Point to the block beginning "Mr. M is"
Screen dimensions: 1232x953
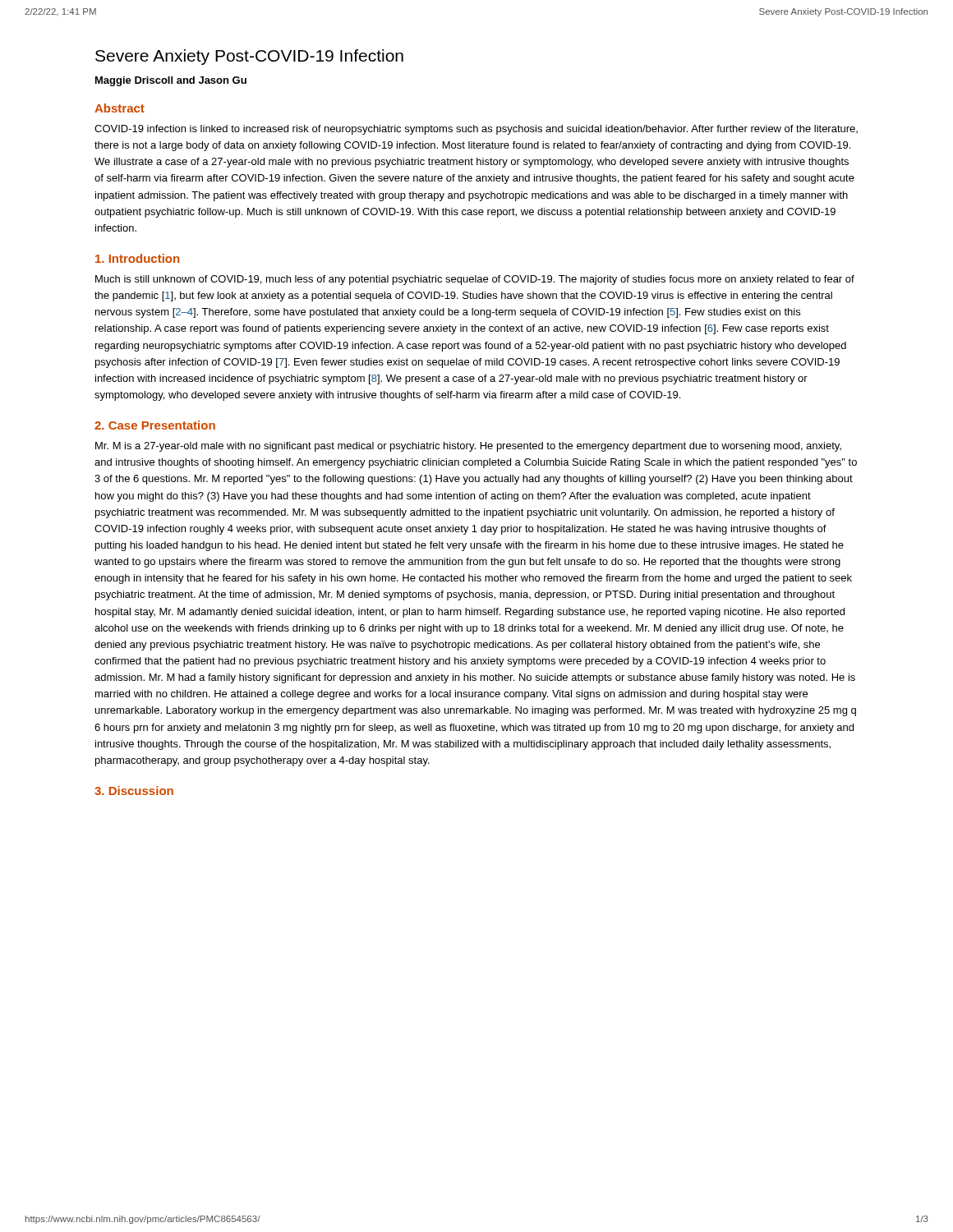476,603
